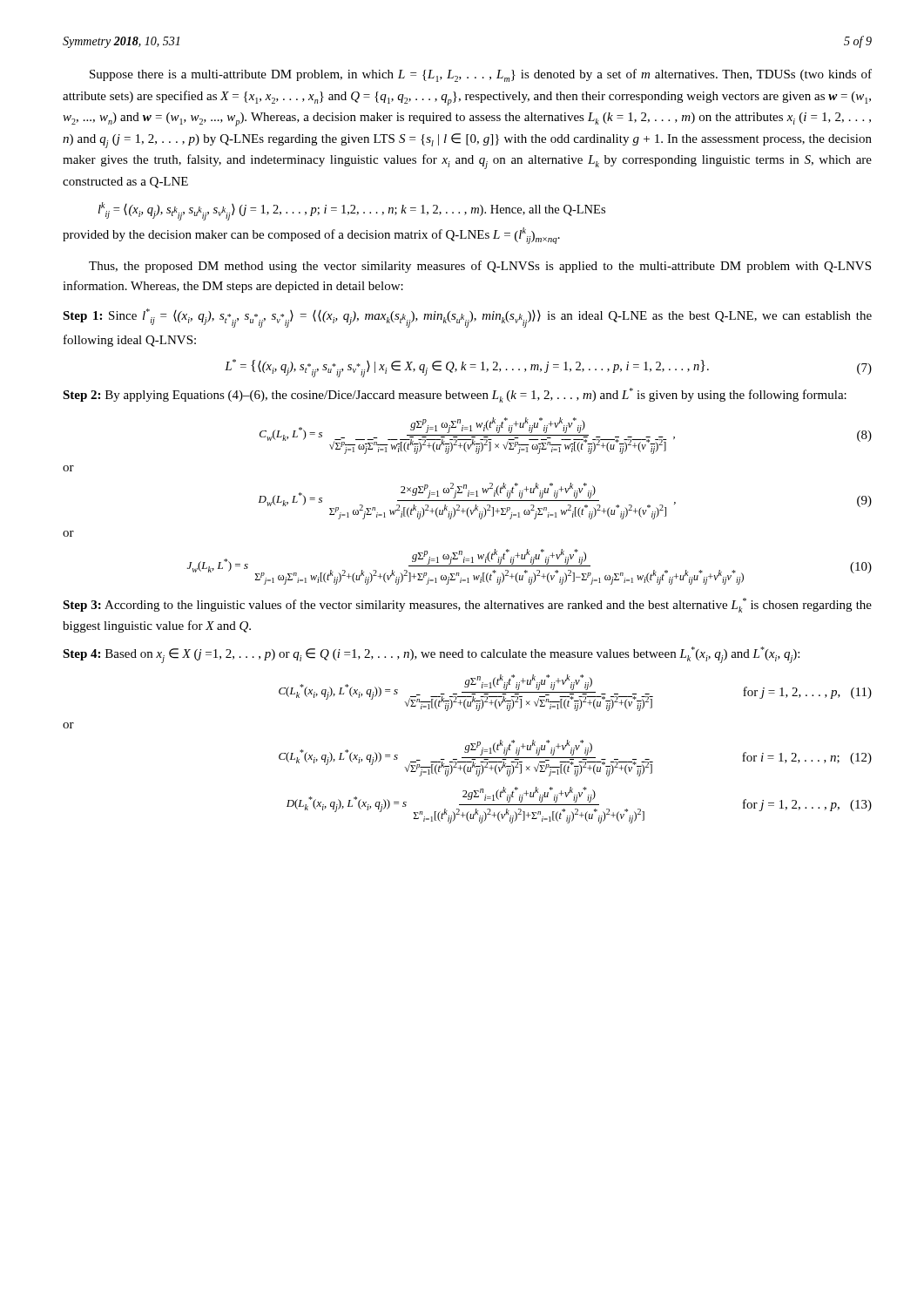Locate the block of text that opens with "Step 1: Since"

[467, 327]
